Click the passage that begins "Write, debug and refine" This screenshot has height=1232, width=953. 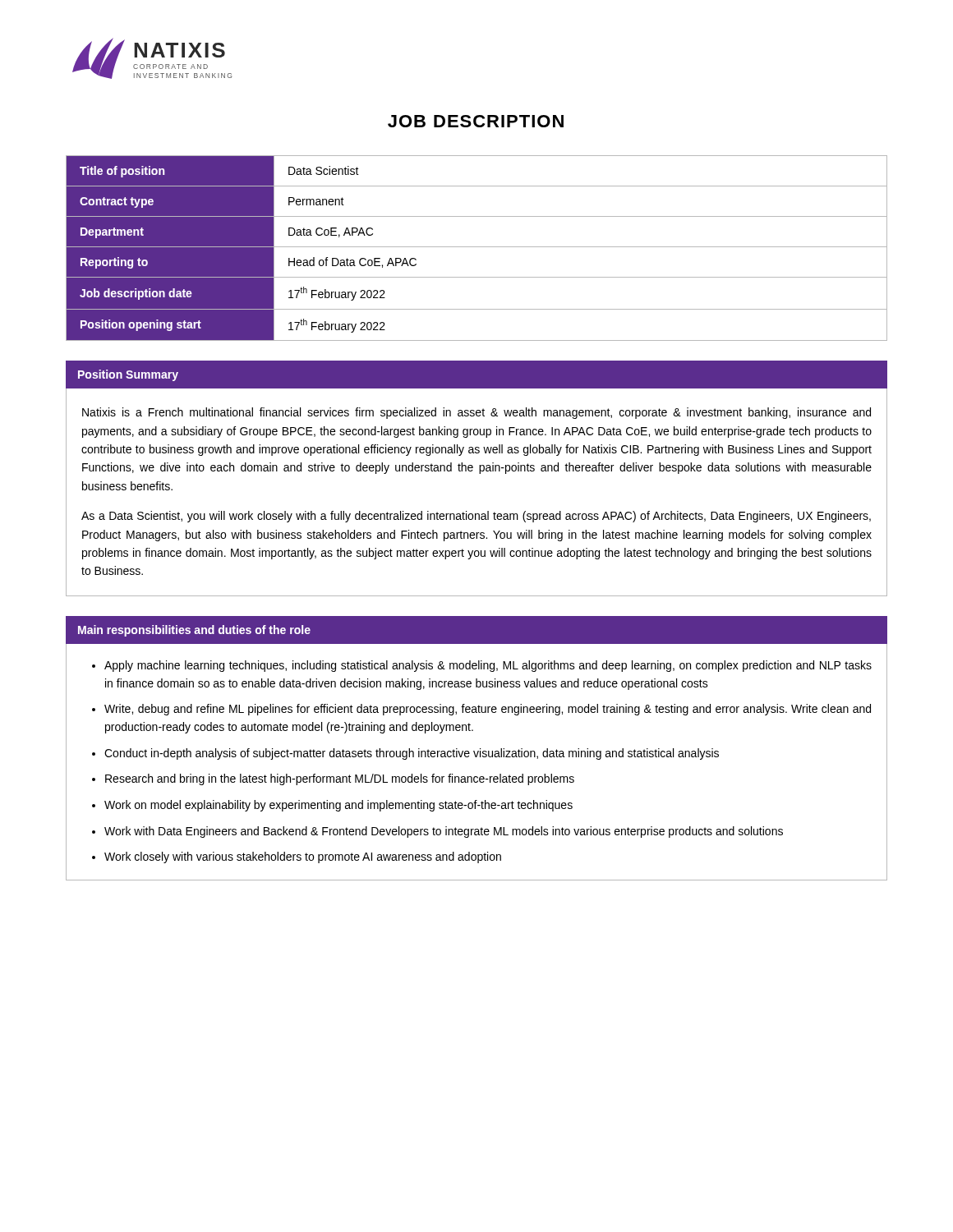click(x=488, y=718)
